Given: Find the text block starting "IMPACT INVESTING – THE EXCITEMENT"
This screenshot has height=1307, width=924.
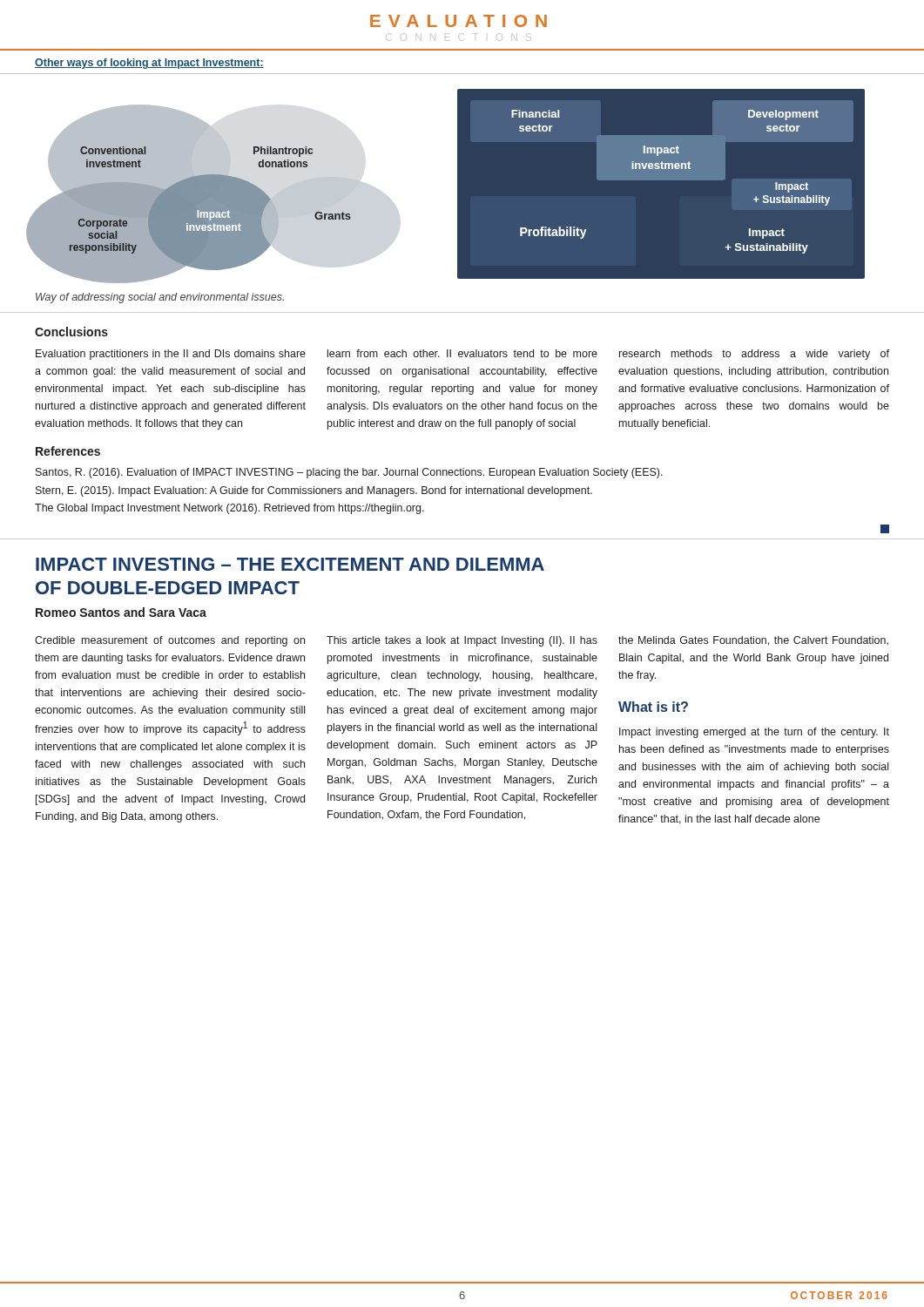Looking at the screenshot, I should coord(290,576).
